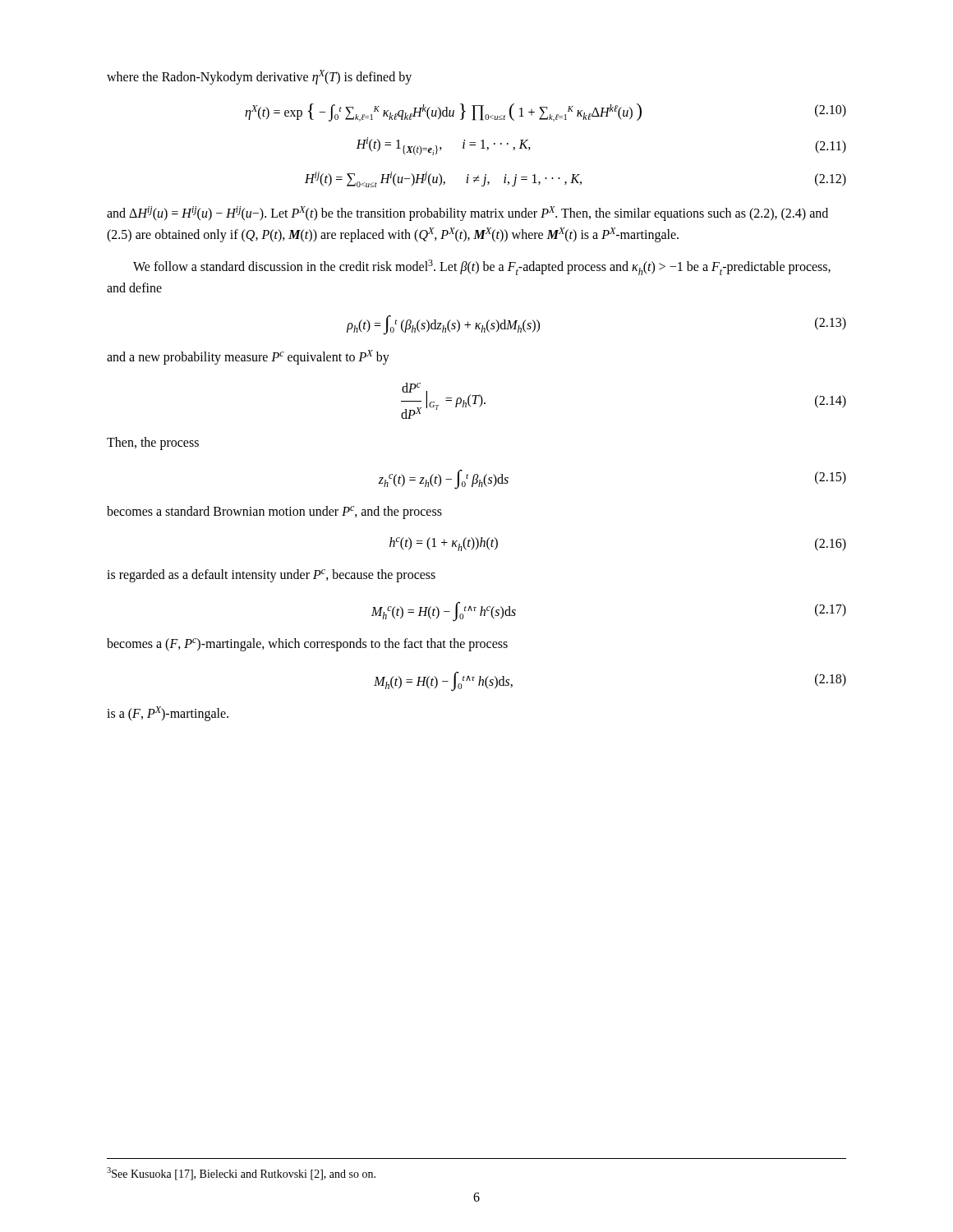Screen dimensions: 1232x953
Task: Click the passage that begins "and a new probability"
Action: pos(248,356)
